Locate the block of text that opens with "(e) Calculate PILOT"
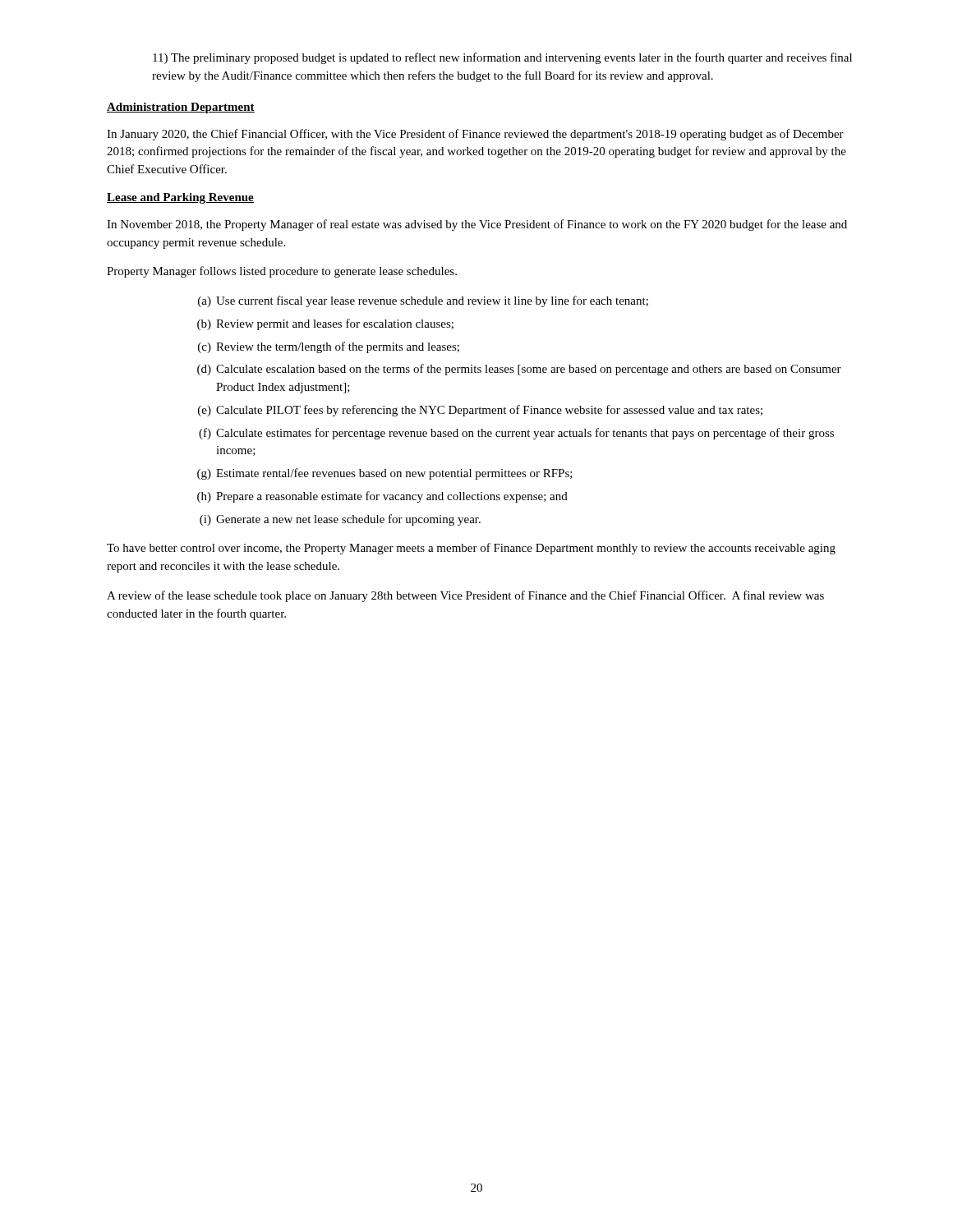Screen dimensions: 1232x953 pyautogui.click(x=524, y=410)
